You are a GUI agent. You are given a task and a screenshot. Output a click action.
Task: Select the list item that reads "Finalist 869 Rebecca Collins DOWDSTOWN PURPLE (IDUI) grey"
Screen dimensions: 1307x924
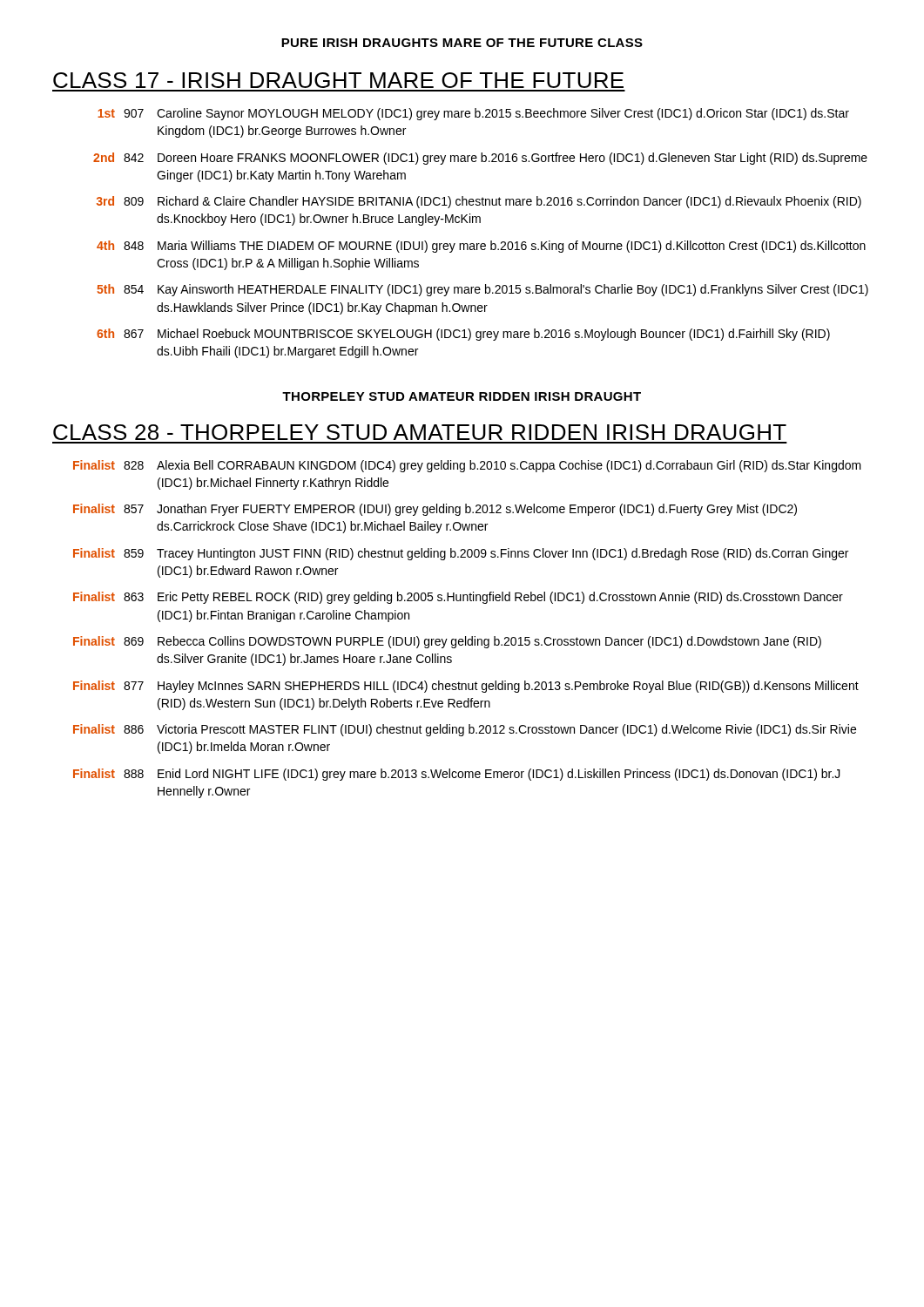[x=462, y=650]
